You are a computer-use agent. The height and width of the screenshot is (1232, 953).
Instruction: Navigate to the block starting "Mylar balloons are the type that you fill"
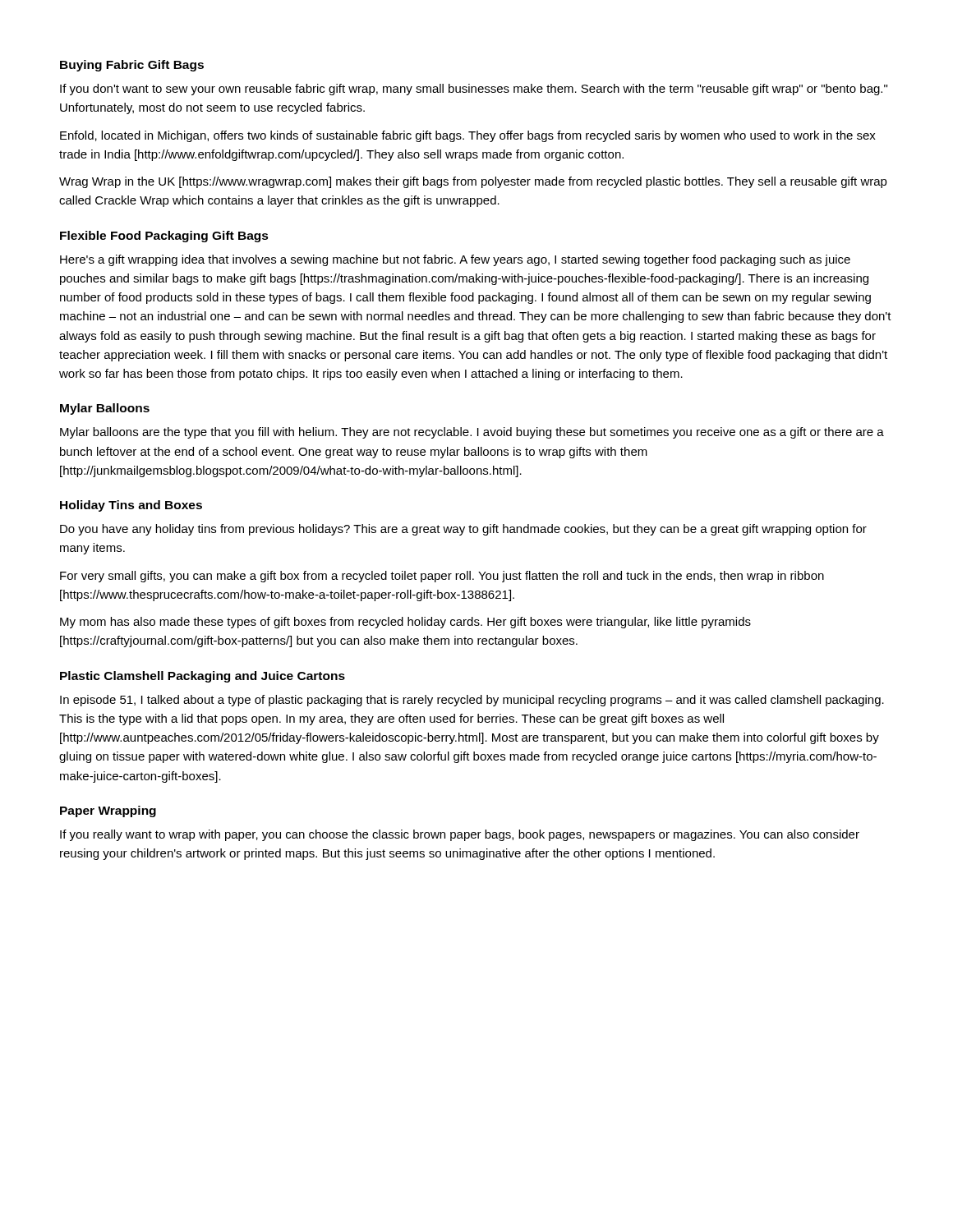click(x=471, y=451)
